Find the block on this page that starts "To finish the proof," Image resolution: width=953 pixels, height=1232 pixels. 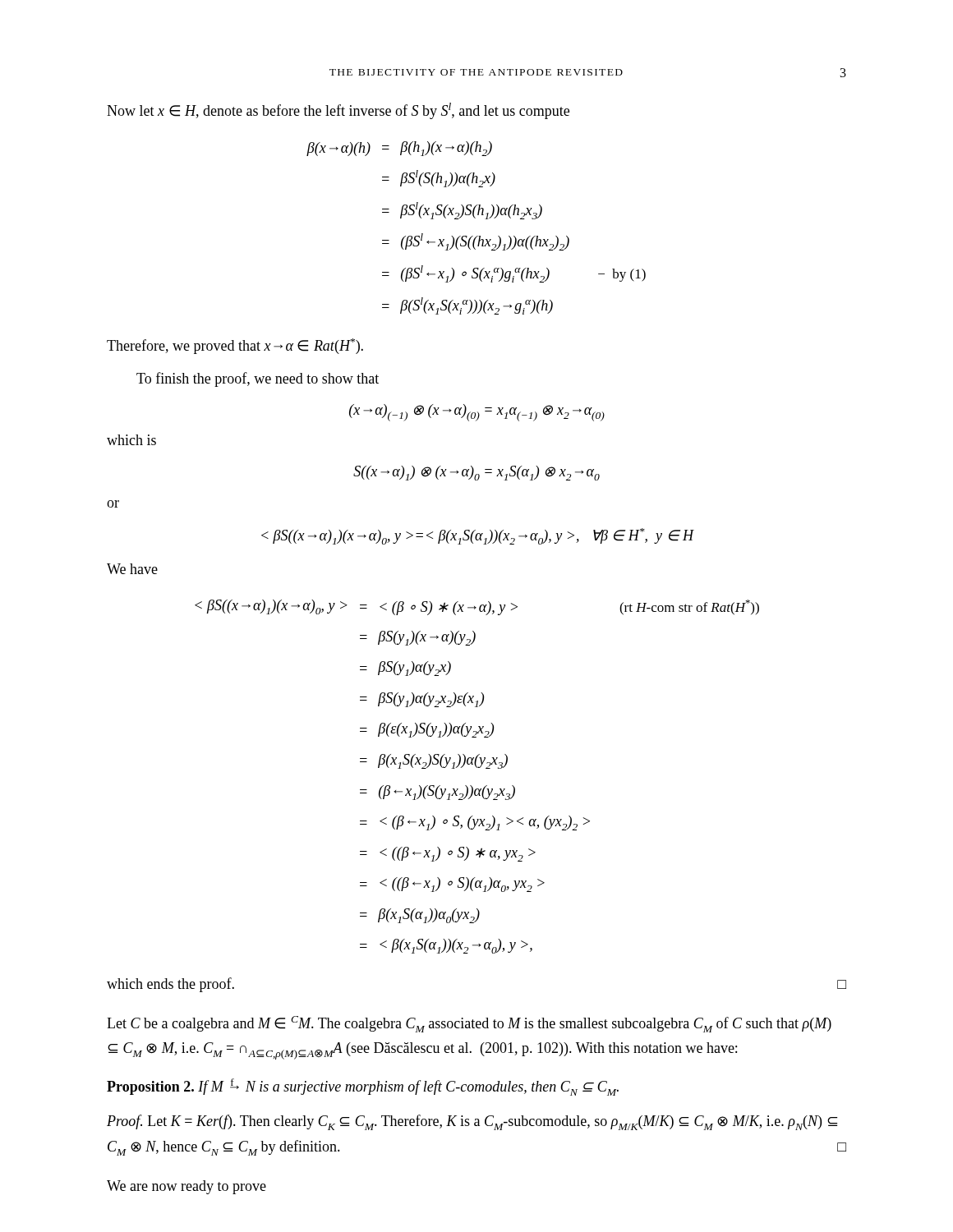pyautogui.click(x=258, y=379)
